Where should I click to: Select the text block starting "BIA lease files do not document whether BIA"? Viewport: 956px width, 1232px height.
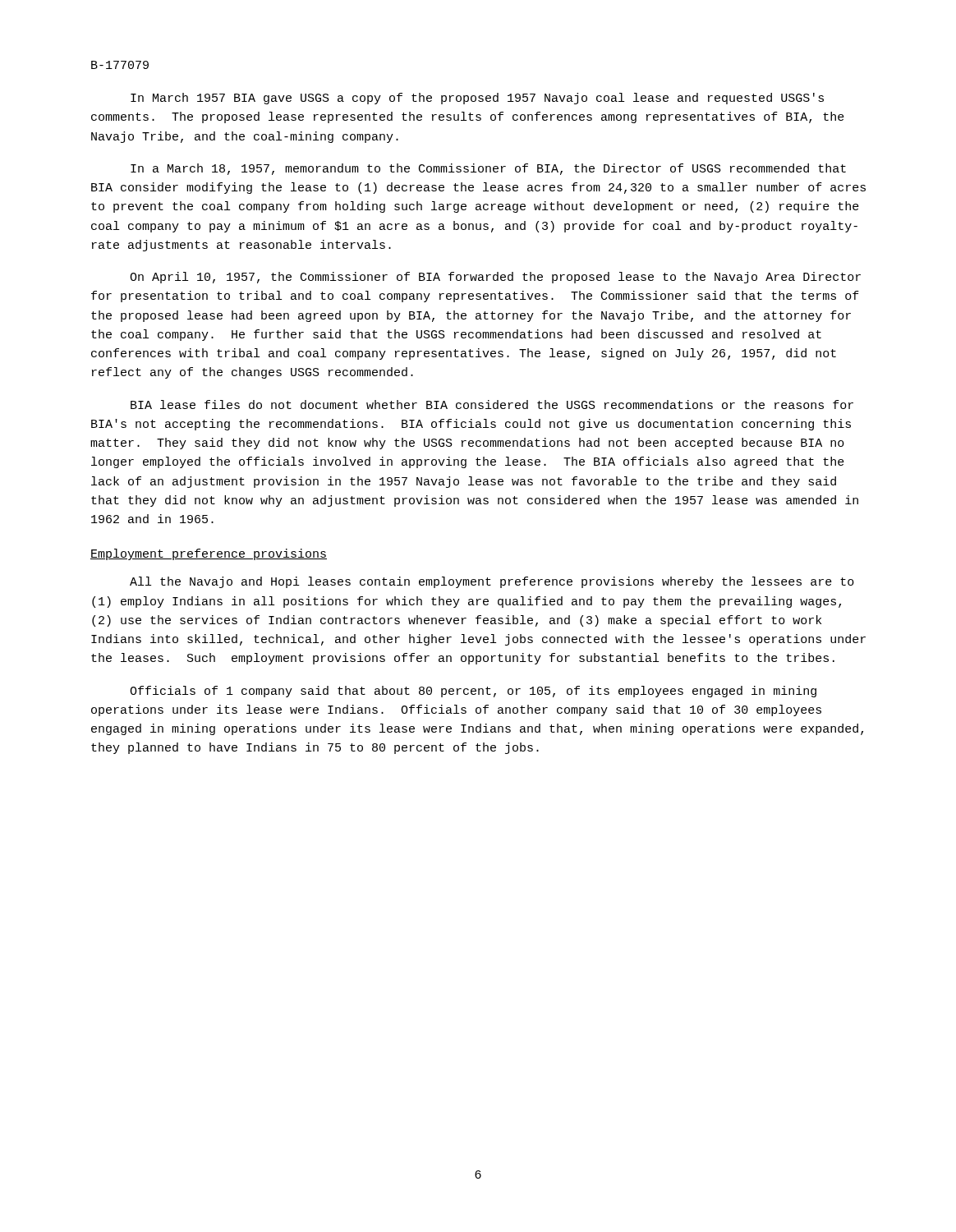(x=475, y=463)
